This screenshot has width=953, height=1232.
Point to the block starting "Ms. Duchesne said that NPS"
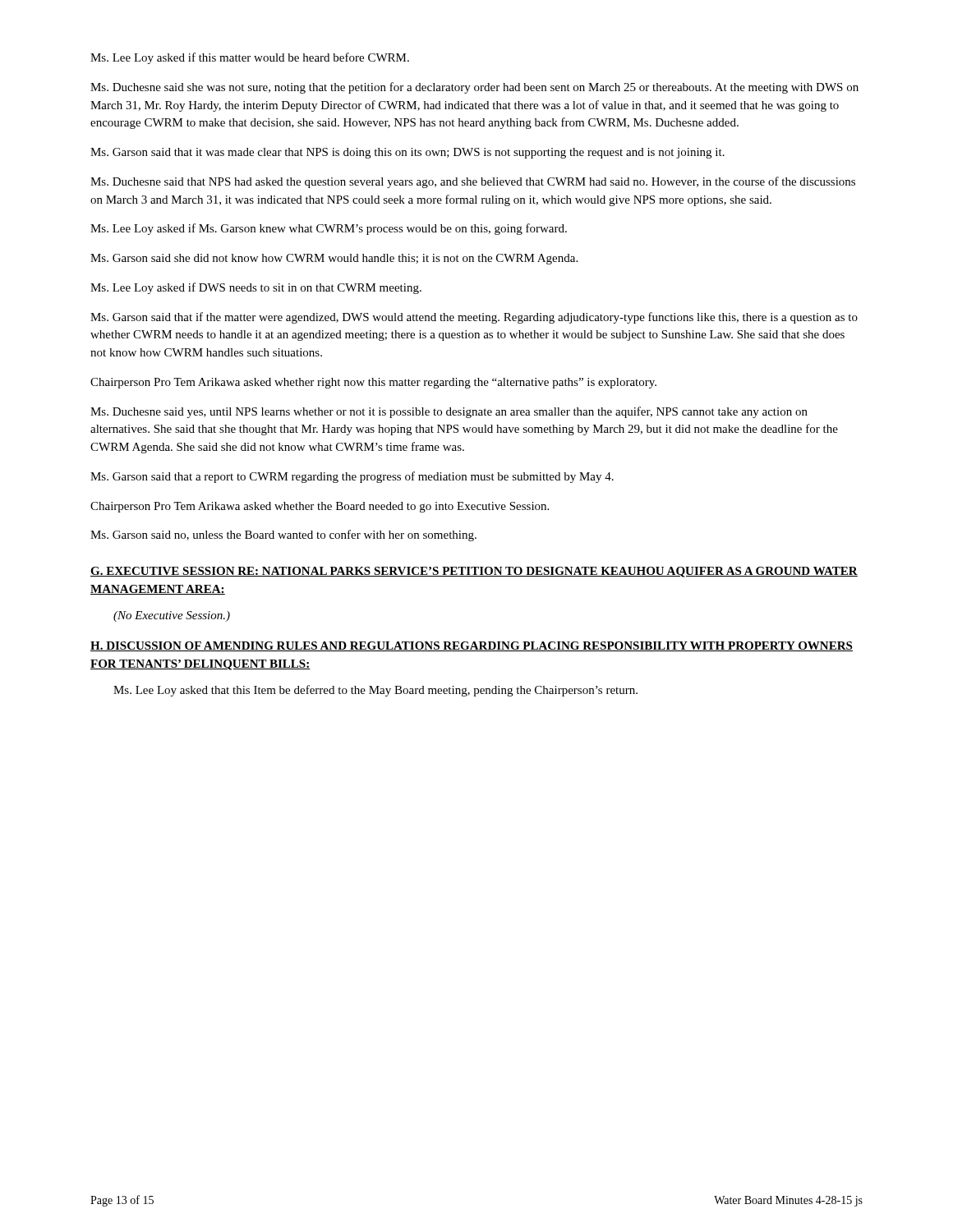[473, 190]
